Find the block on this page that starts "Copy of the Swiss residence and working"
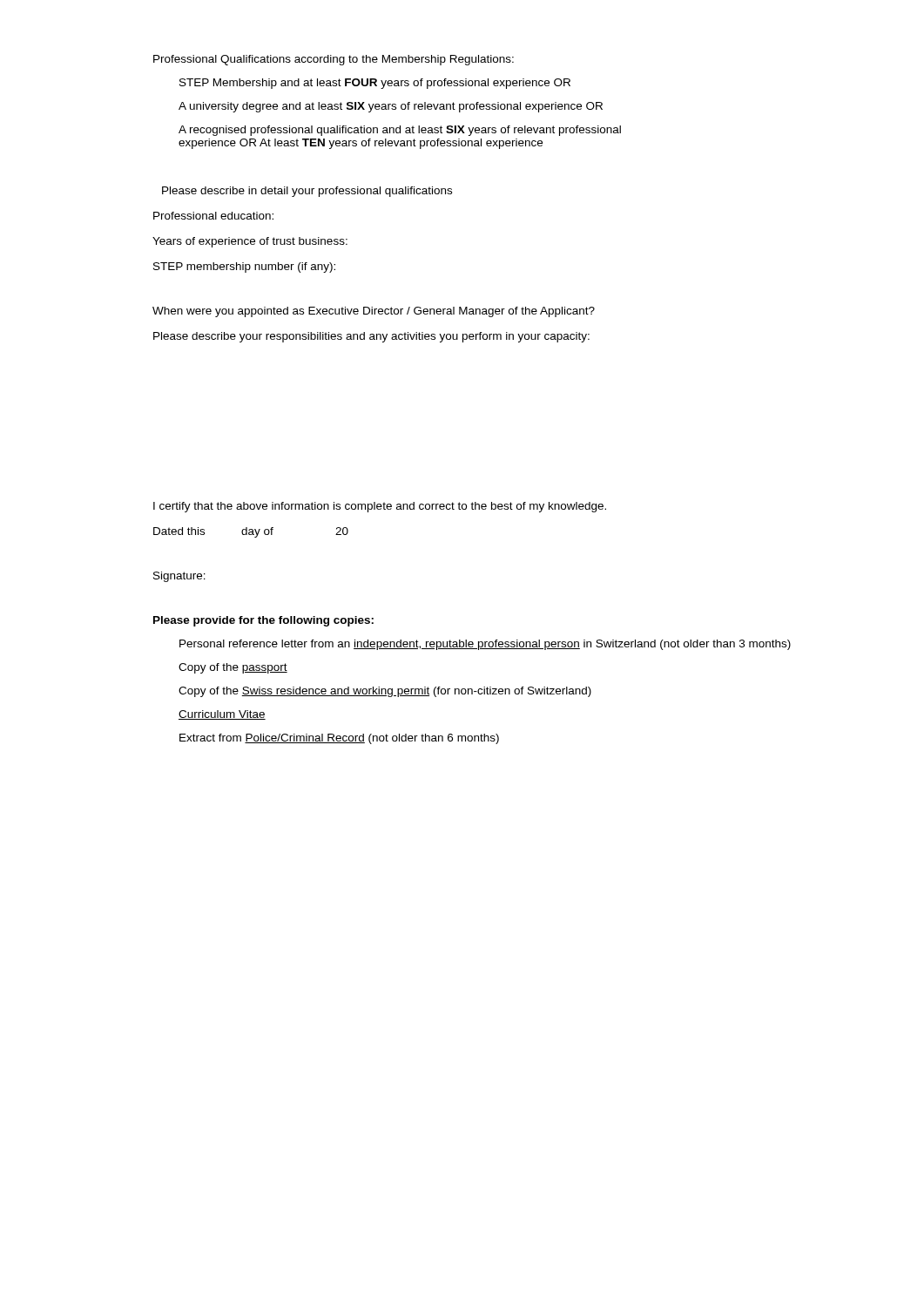Screen dimensions: 1307x924 point(385,690)
